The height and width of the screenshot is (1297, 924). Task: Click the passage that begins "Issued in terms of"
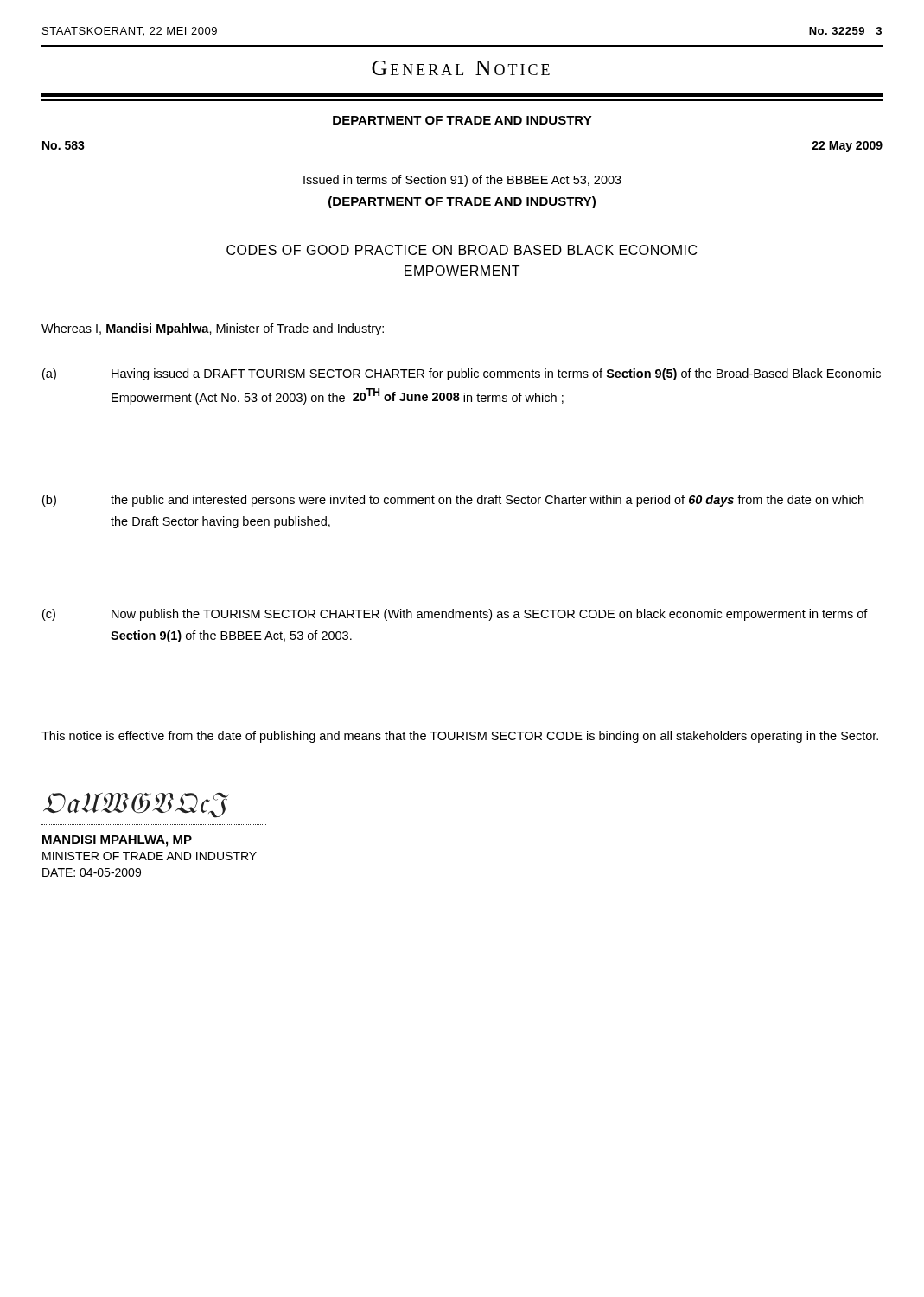[462, 180]
